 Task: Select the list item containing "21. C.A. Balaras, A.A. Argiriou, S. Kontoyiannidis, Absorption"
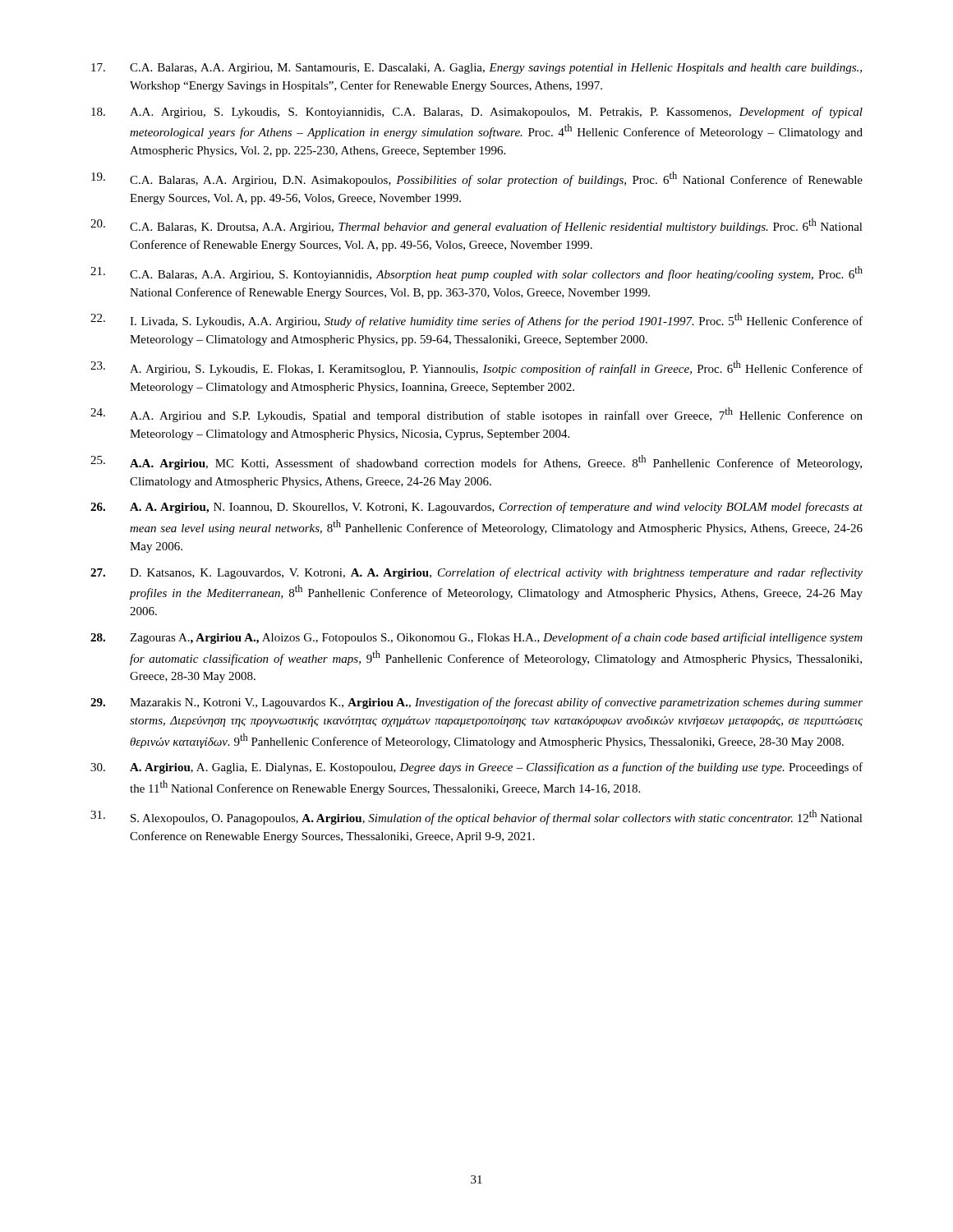tap(476, 282)
